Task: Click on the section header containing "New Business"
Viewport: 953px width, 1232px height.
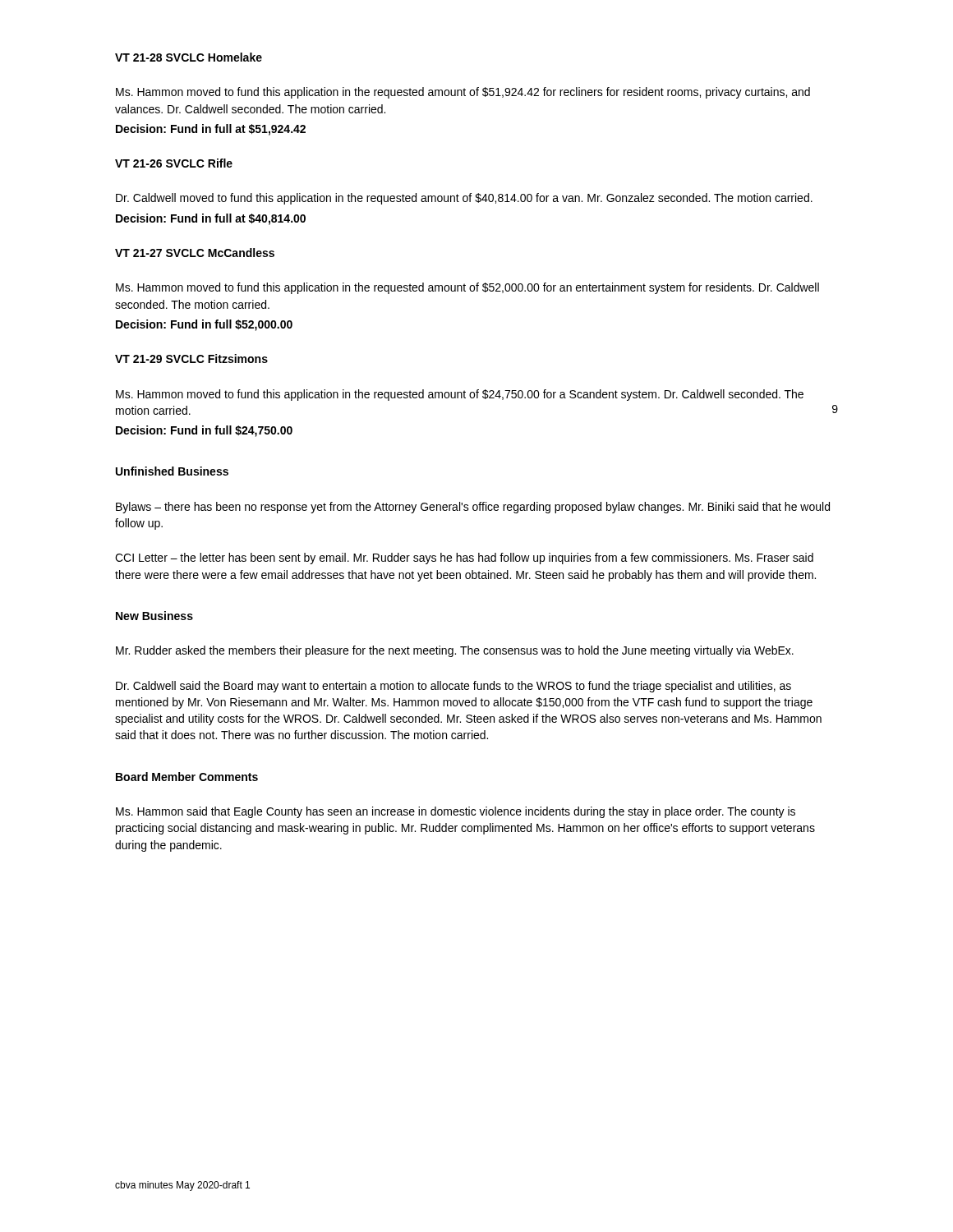Action: coord(154,616)
